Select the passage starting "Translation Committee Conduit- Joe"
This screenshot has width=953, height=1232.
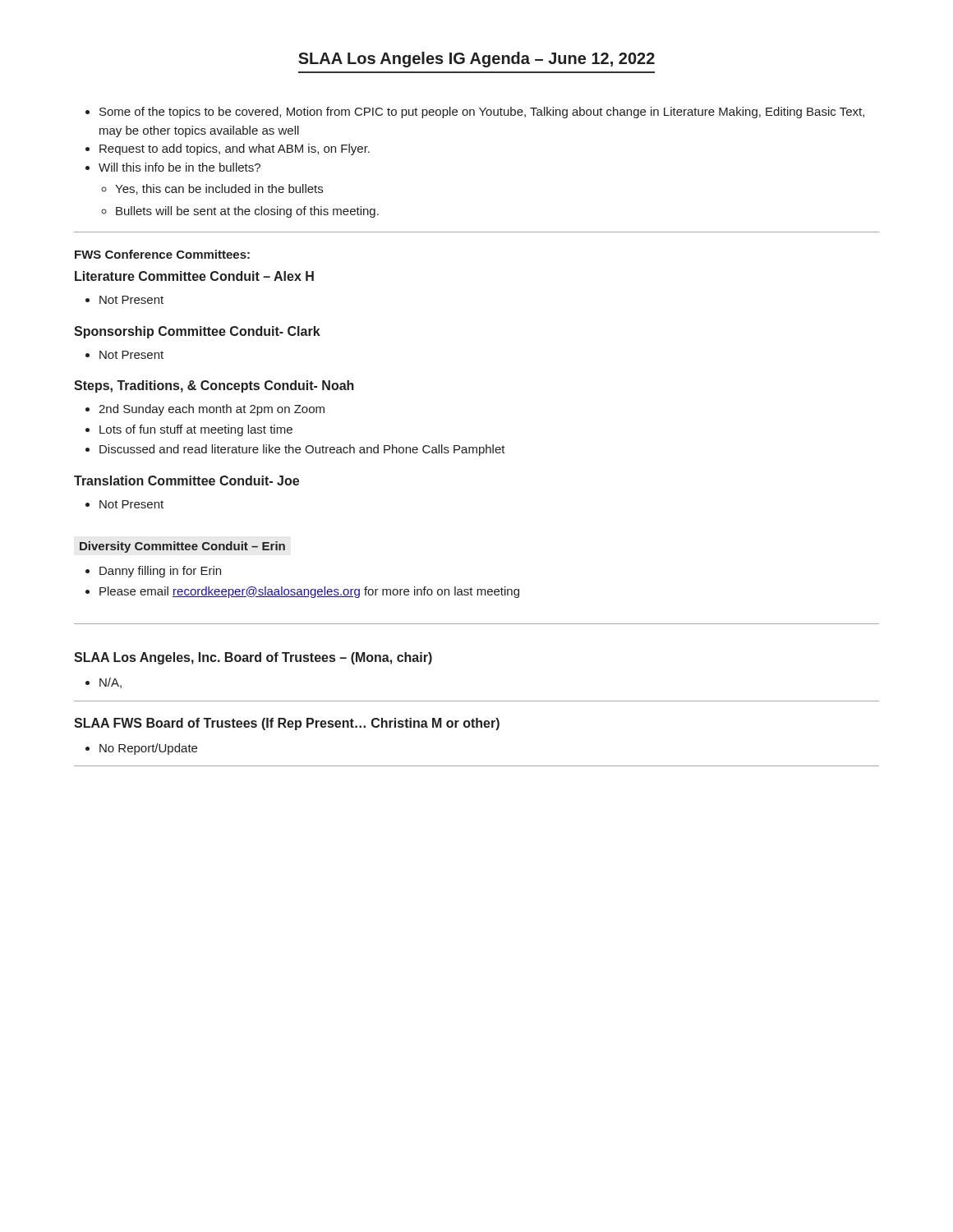click(x=187, y=480)
